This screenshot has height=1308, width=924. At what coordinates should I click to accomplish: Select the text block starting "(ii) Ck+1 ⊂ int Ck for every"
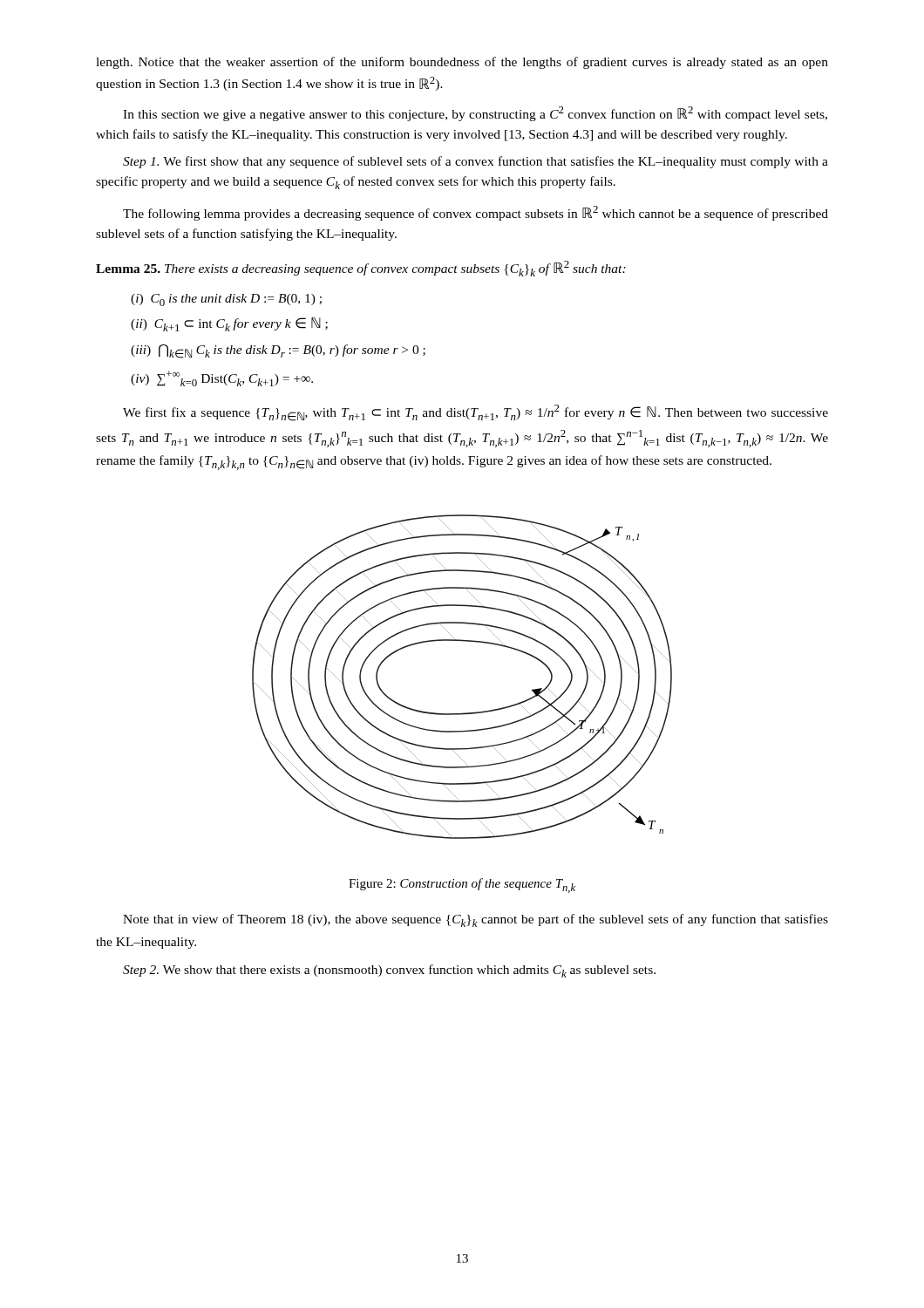[230, 325]
